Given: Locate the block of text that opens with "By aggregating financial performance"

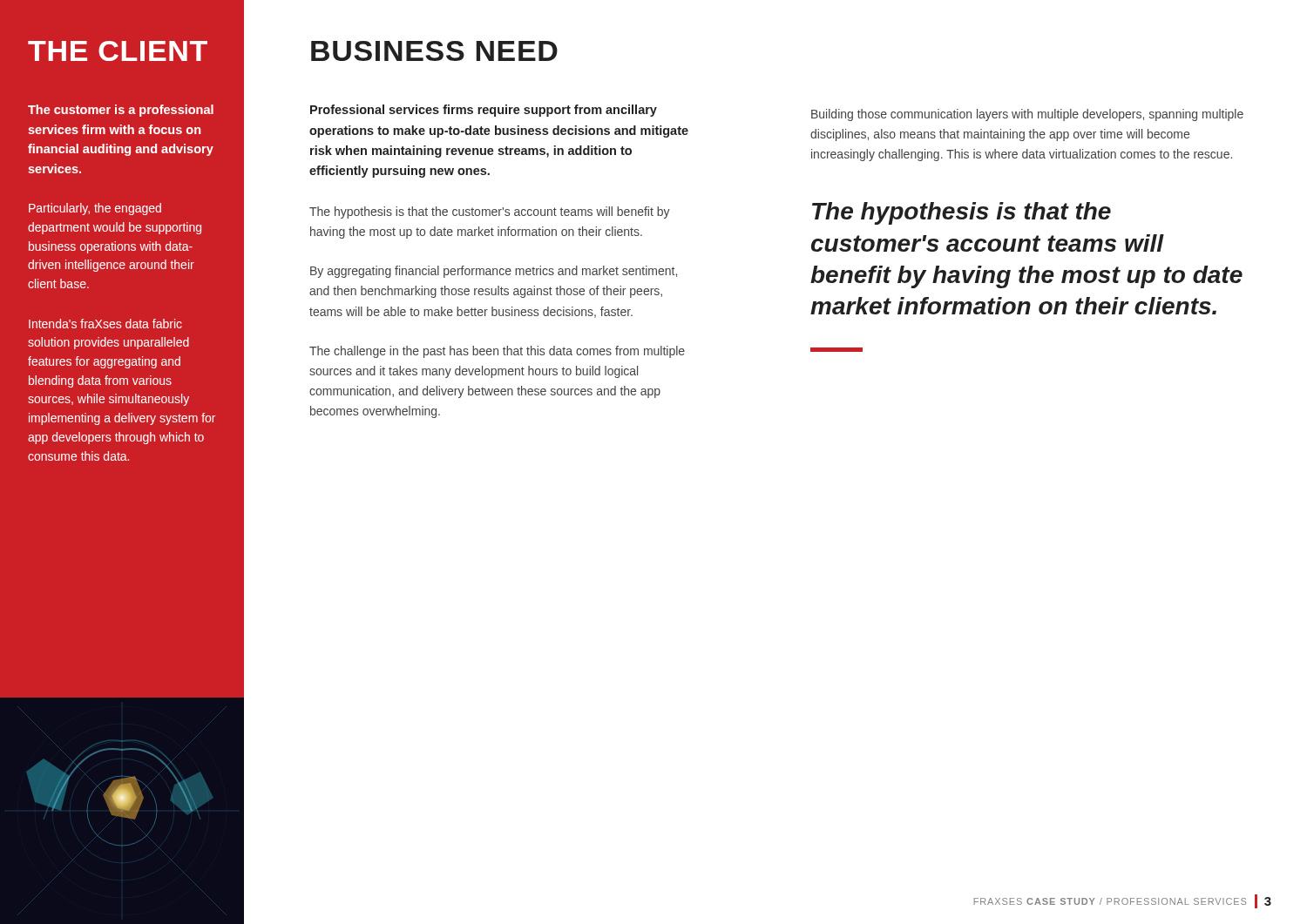Looking at the screenshot, I should pos(501,292).
